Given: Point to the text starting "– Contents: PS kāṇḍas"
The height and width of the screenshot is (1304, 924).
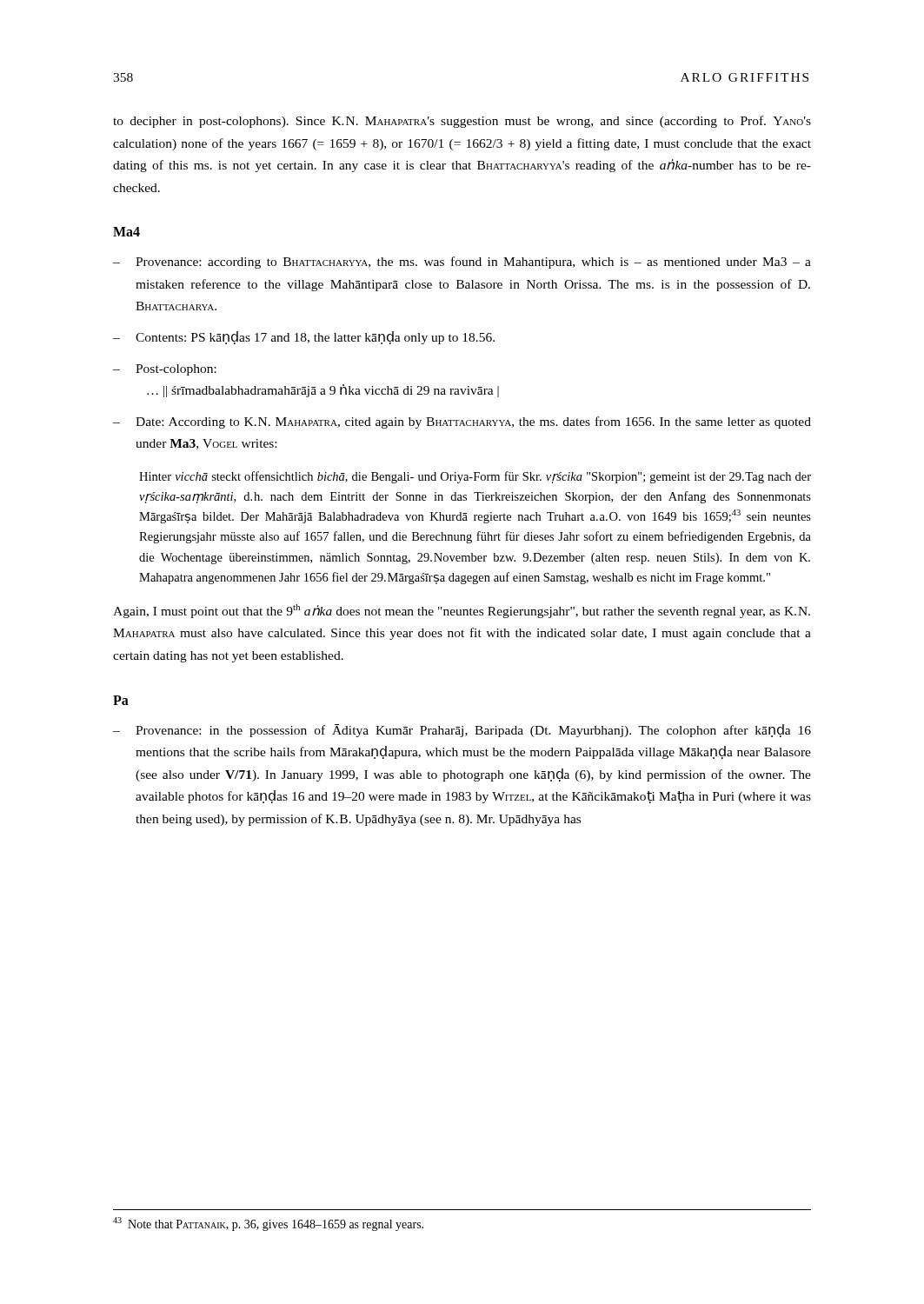Looking at the screenshot, I should pyautogui.click(x=462, y=337).
